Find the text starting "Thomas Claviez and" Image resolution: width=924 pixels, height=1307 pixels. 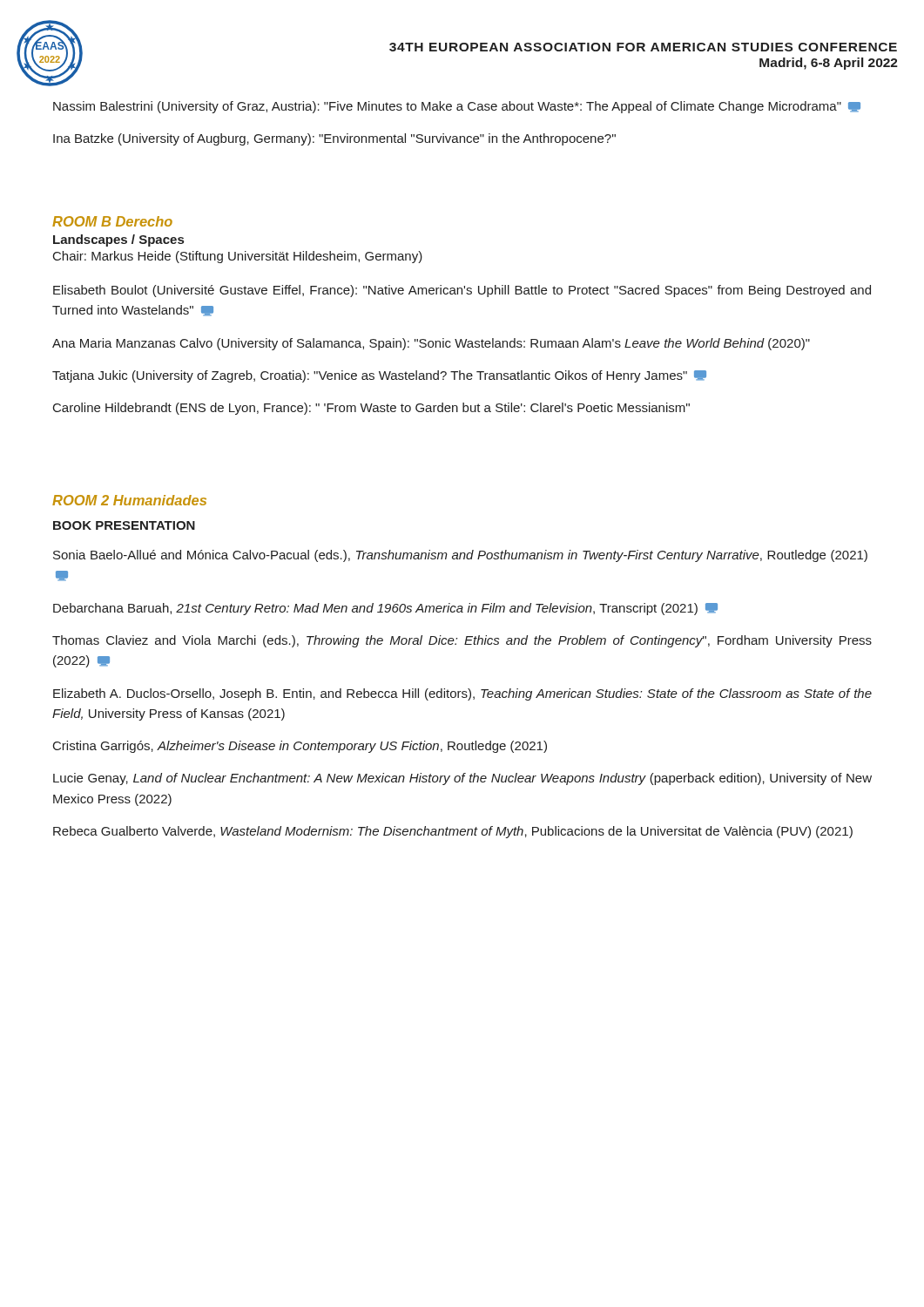(x=462, y=650)
